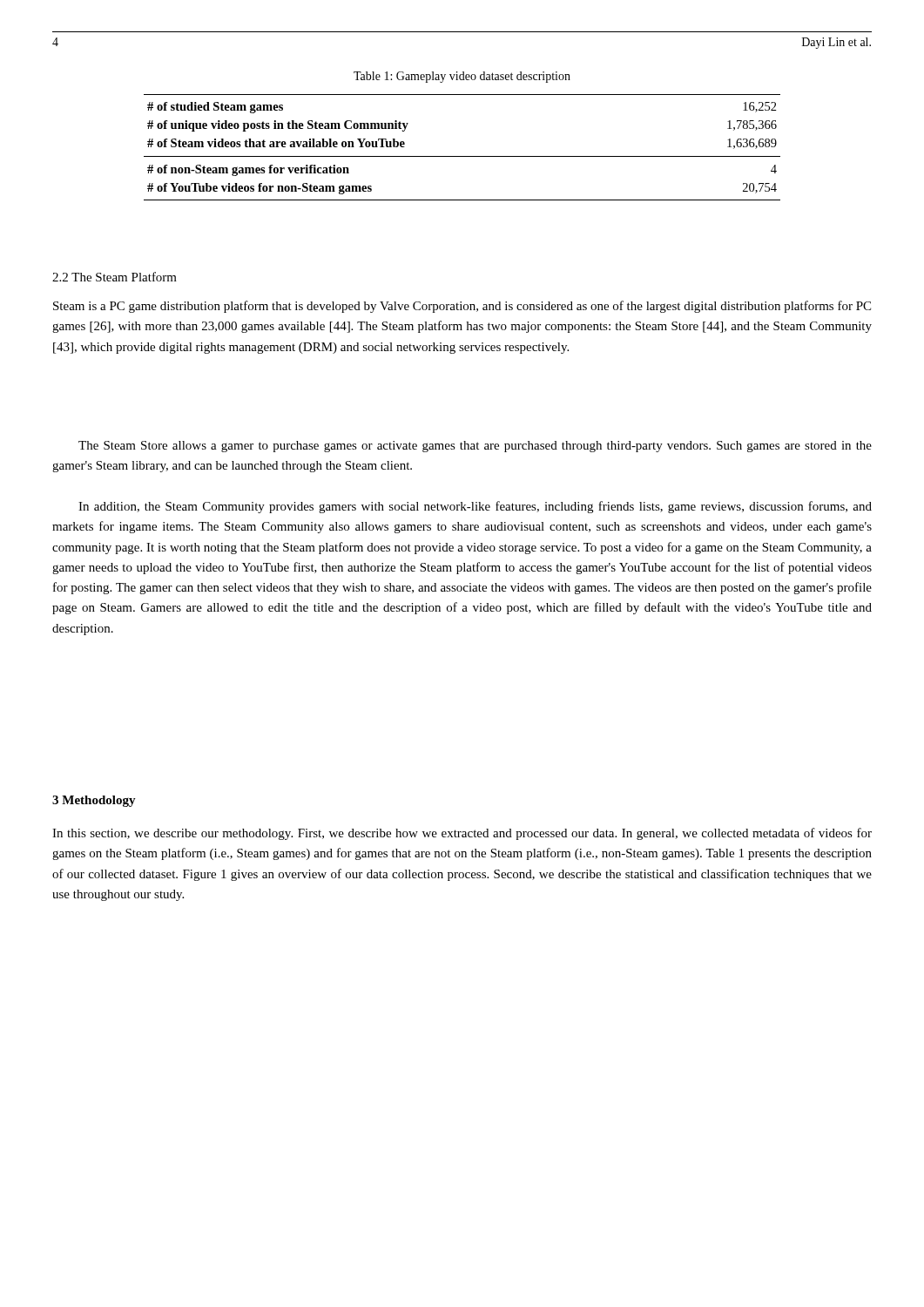Locate the table with the text "# of Steam"
This screenshot has height=1307, width=924.
tap(462, 147)
